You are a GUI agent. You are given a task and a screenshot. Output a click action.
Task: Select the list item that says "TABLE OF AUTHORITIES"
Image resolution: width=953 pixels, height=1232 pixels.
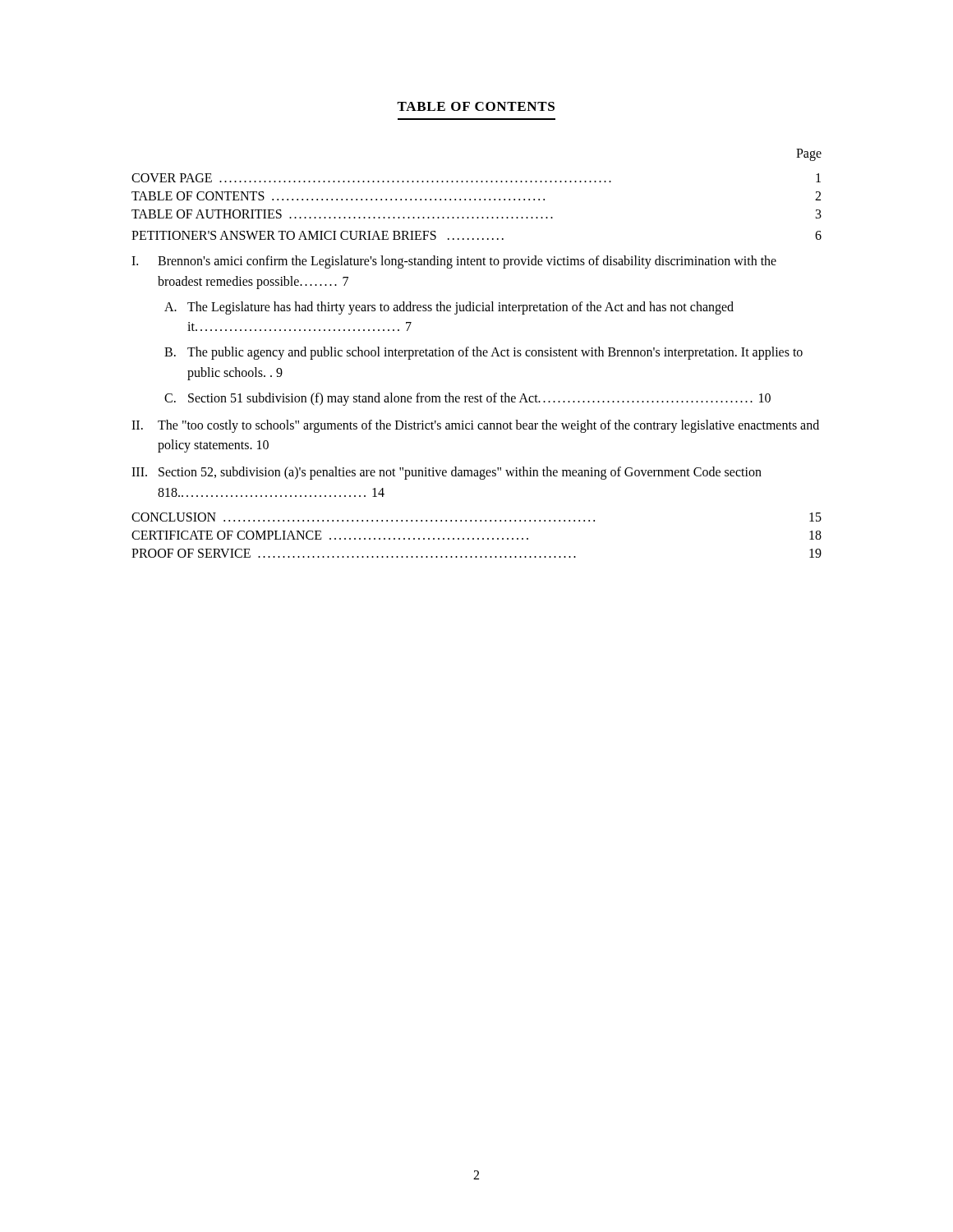coord(476,214)
